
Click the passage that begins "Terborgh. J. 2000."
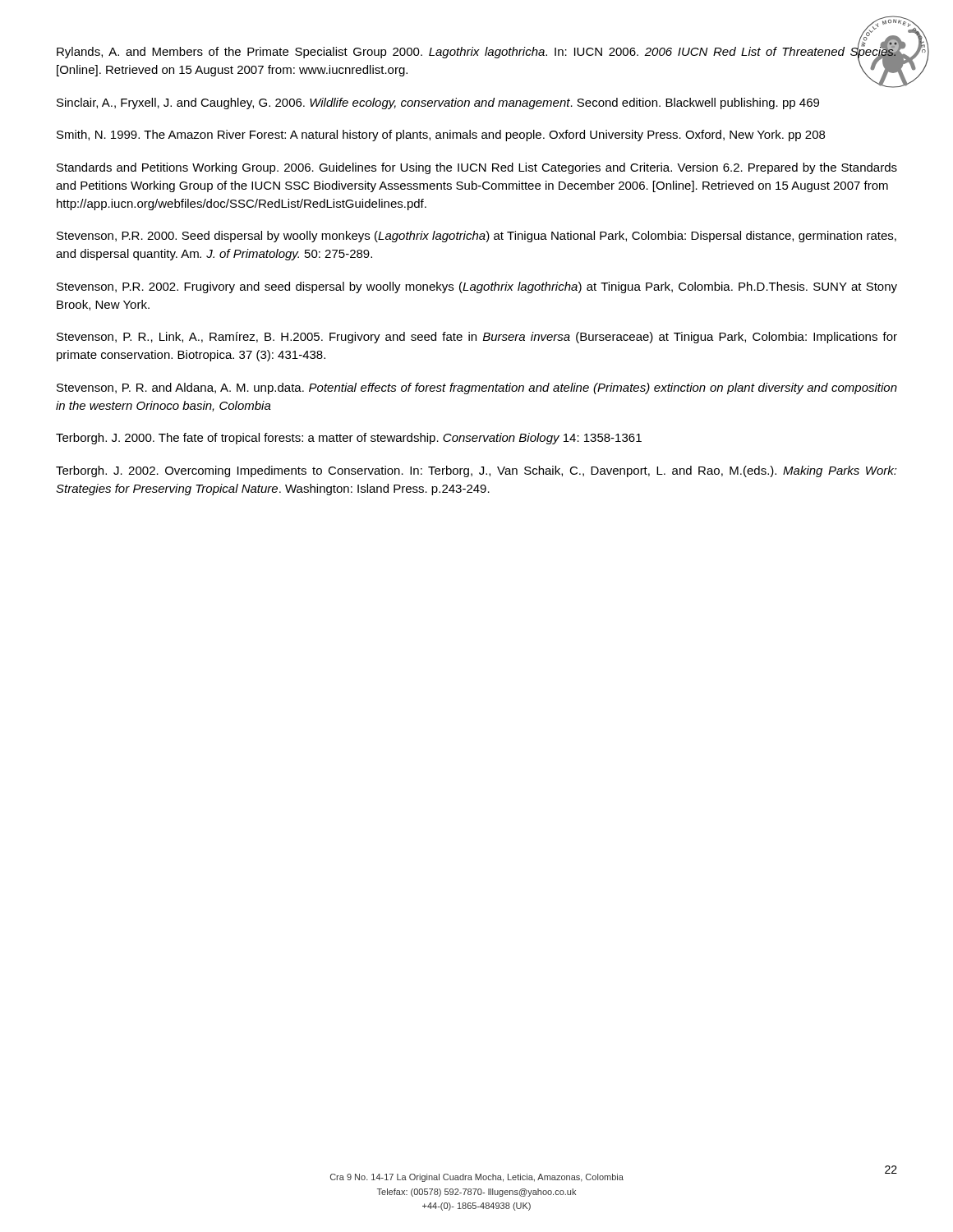pos(349,438)
